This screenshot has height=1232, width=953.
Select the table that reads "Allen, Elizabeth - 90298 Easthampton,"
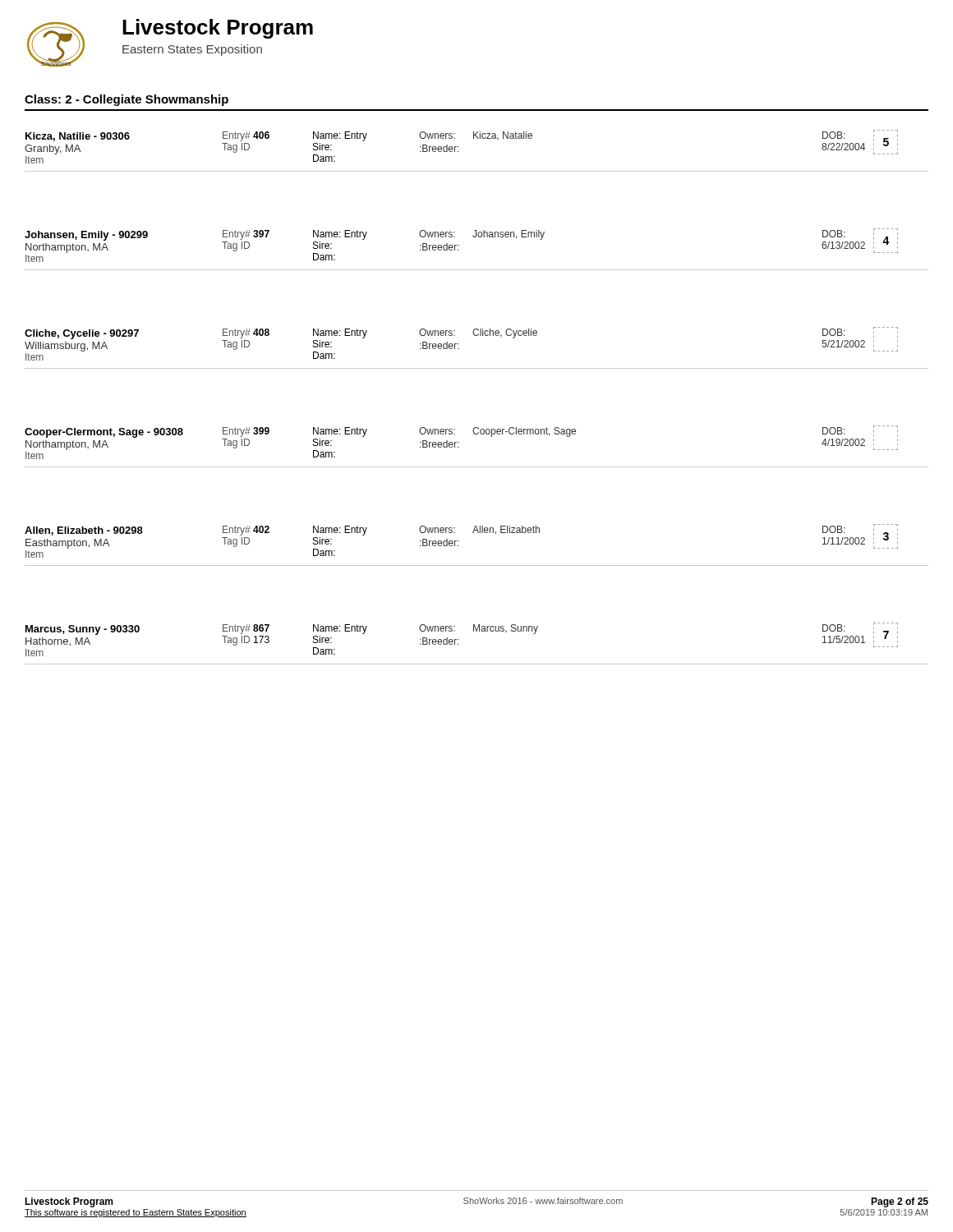point(476,541)
